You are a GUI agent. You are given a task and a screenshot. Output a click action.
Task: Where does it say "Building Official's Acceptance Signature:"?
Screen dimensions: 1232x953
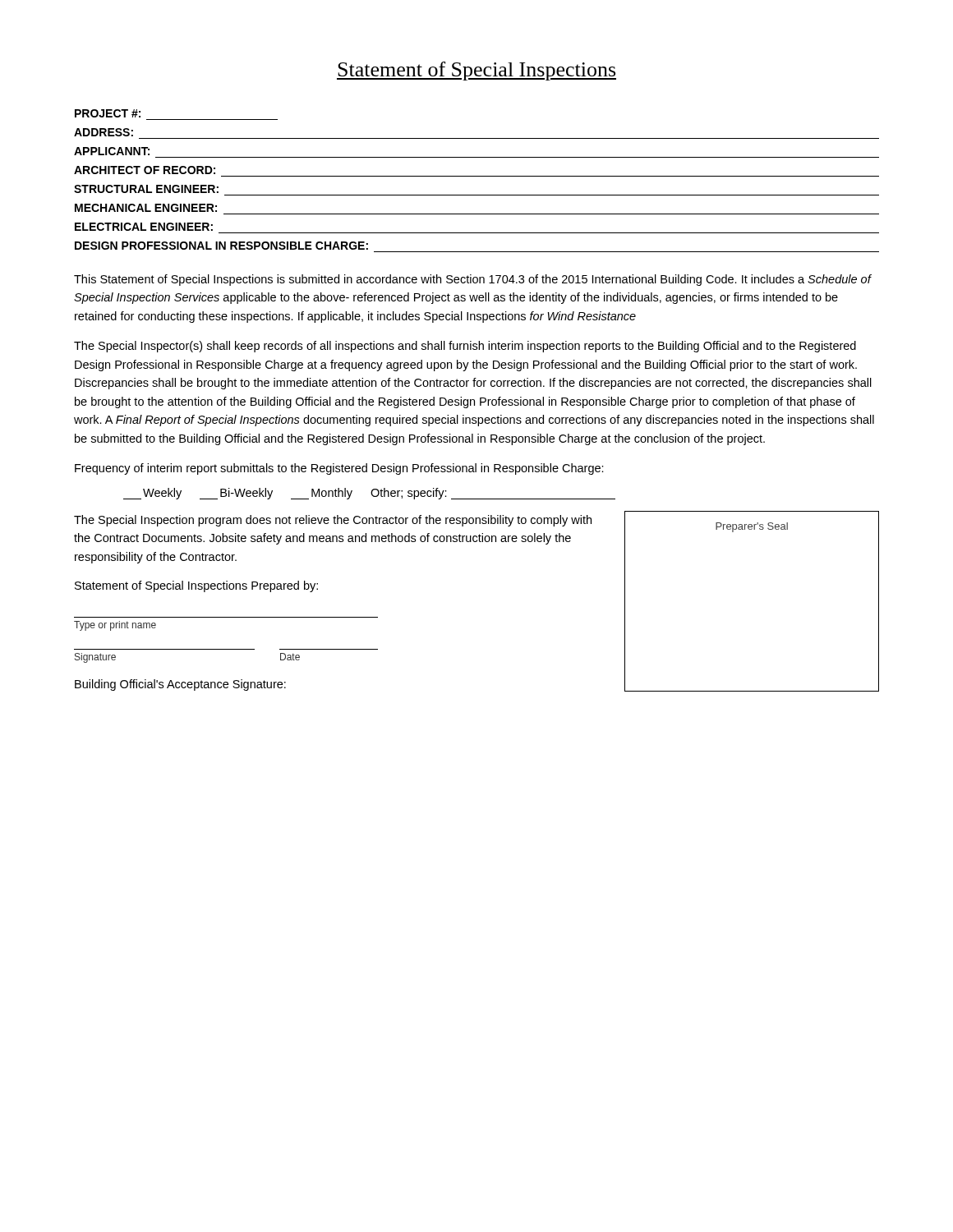point(180,684)
